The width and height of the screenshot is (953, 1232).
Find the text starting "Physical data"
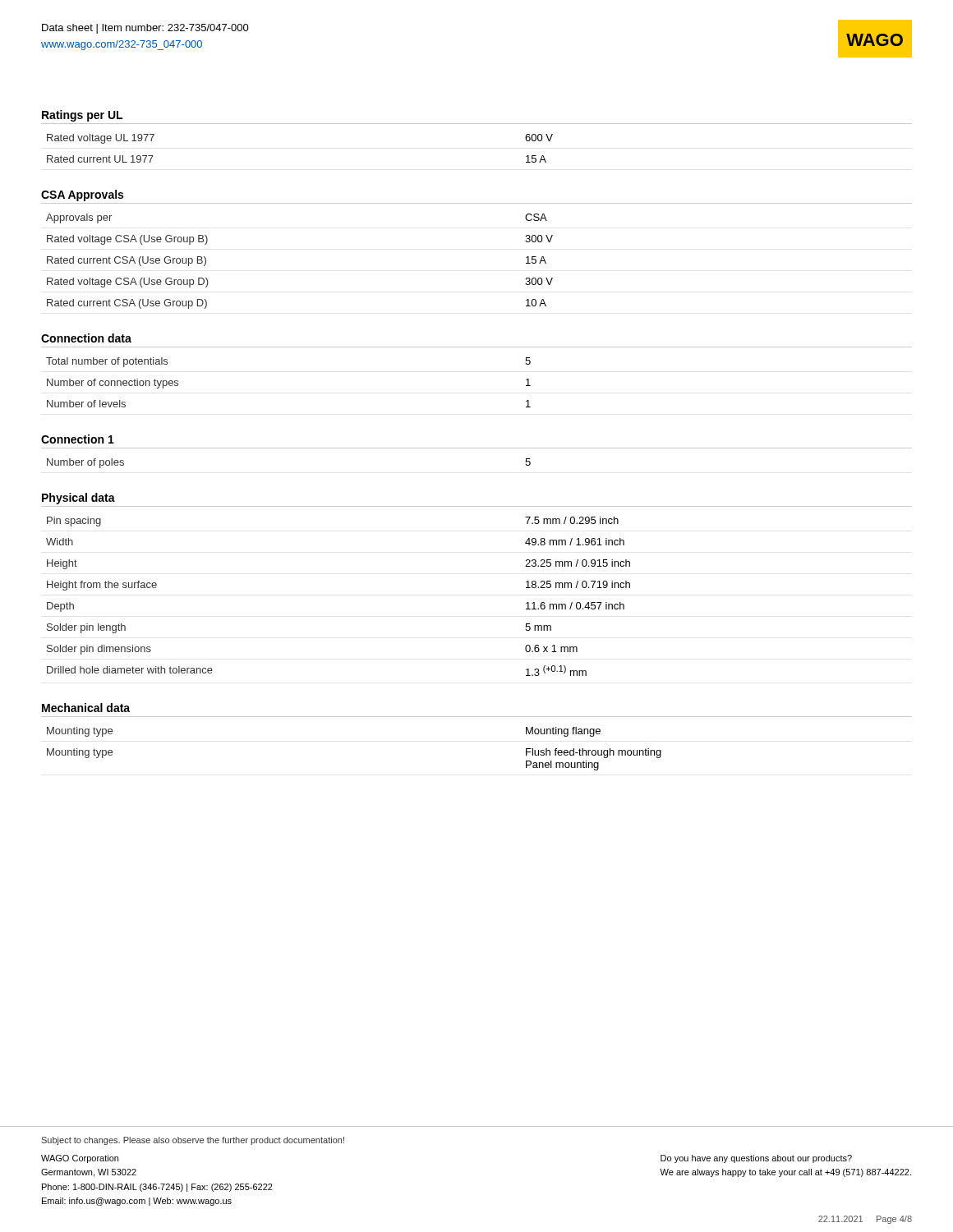pyautogui.click(x=78, y=498)
